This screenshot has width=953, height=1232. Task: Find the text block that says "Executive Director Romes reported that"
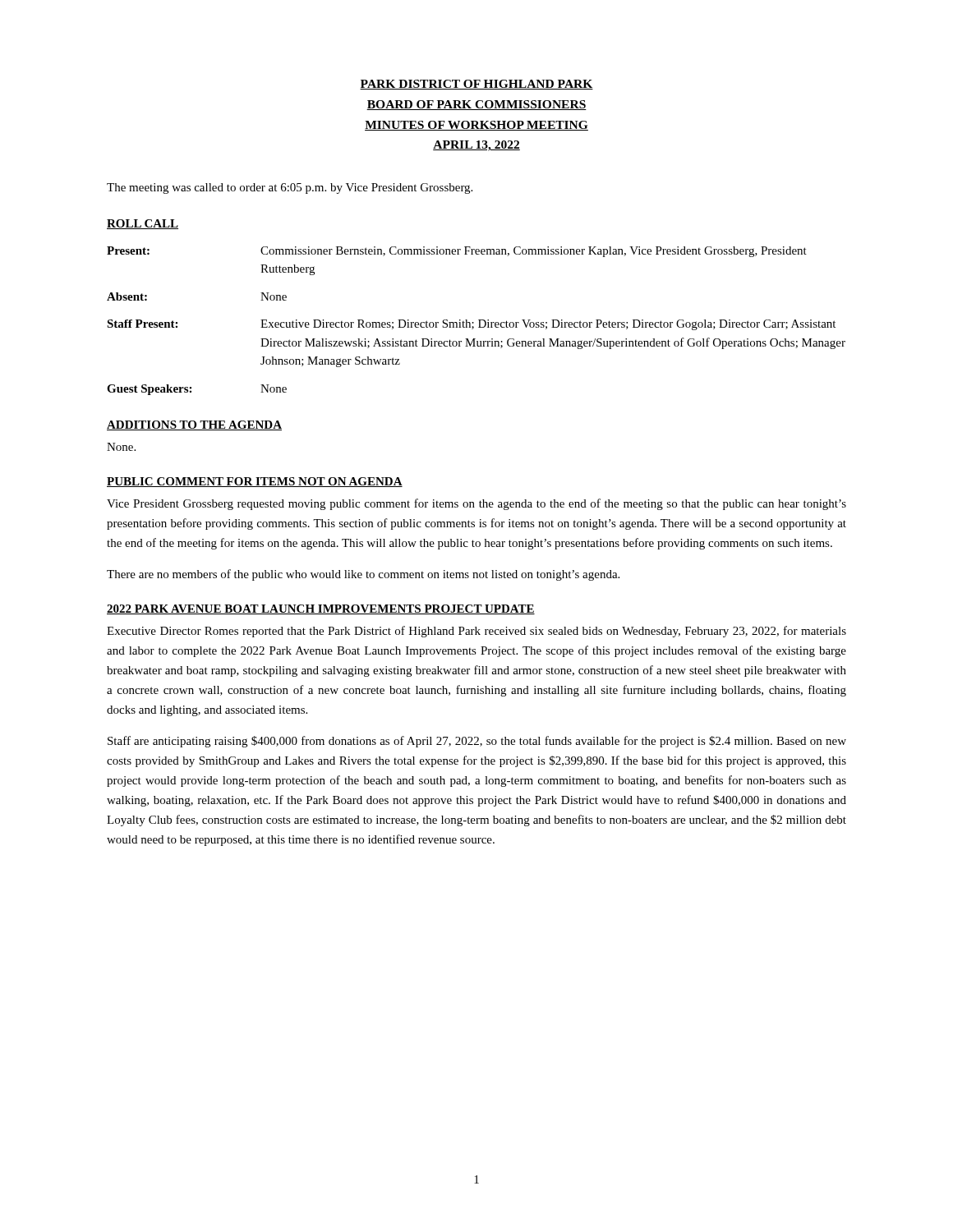[476, 670]
